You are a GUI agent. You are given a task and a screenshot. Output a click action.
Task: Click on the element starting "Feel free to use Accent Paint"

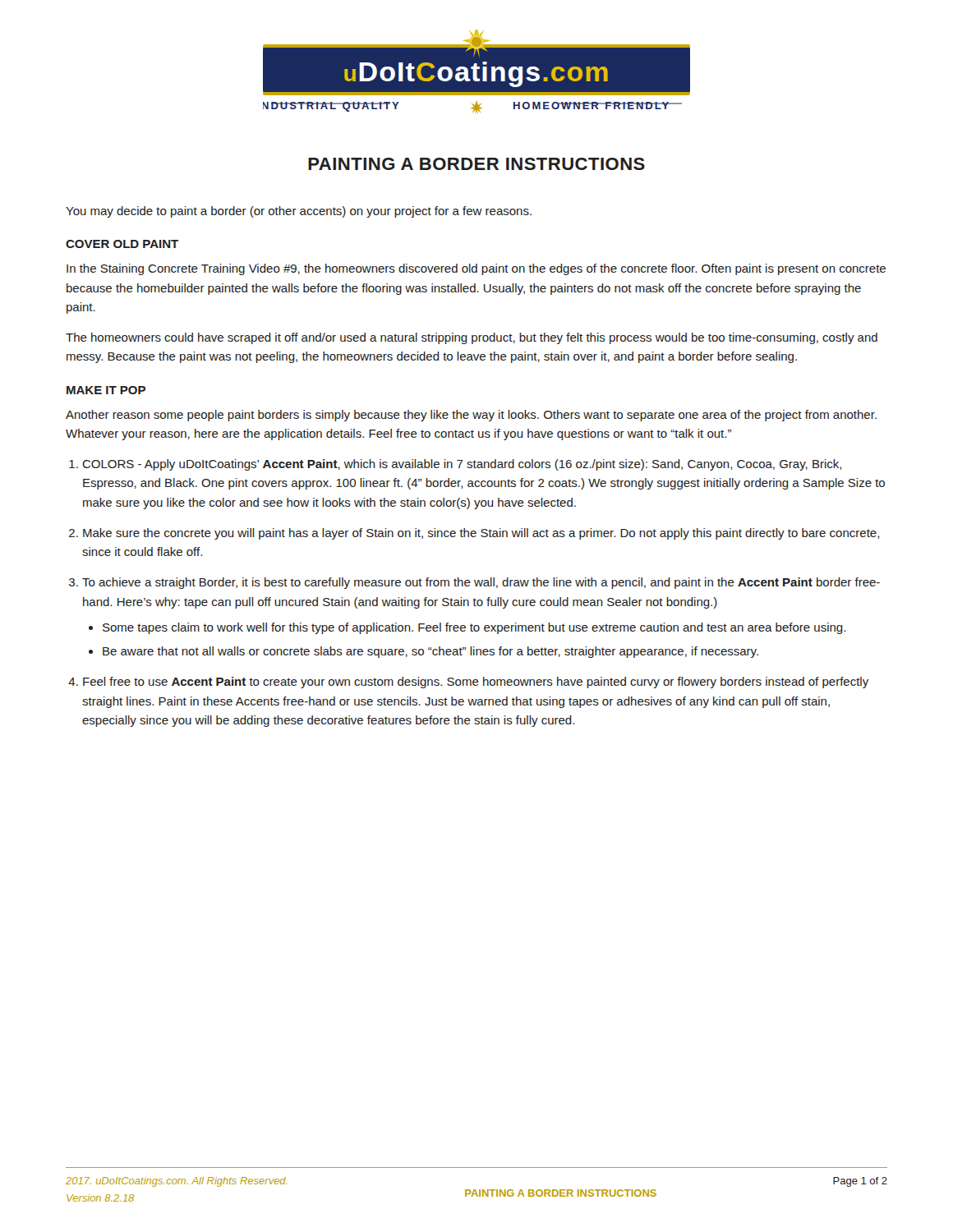[475, 701]
